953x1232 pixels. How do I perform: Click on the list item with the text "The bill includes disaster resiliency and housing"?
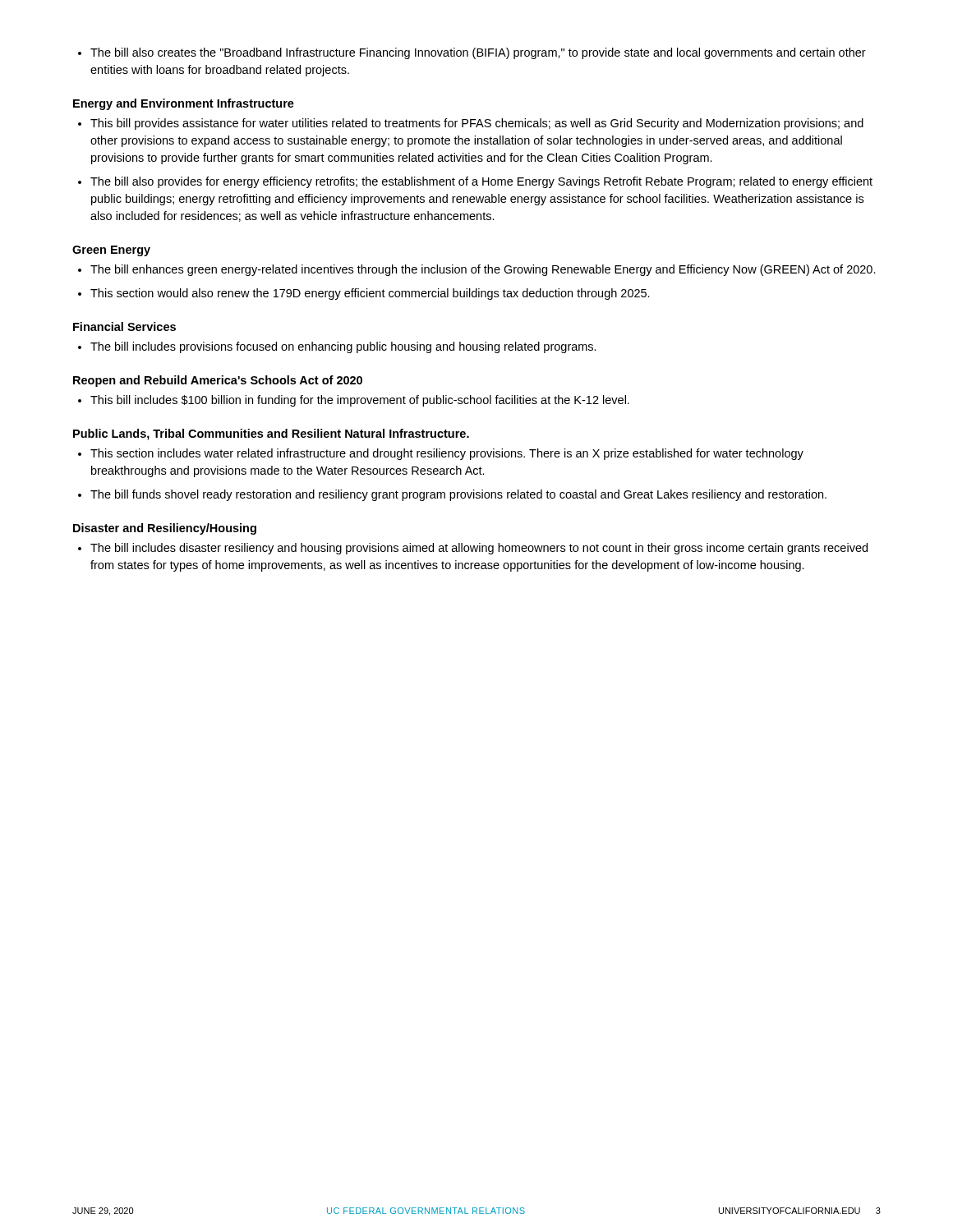coord(476,557)
